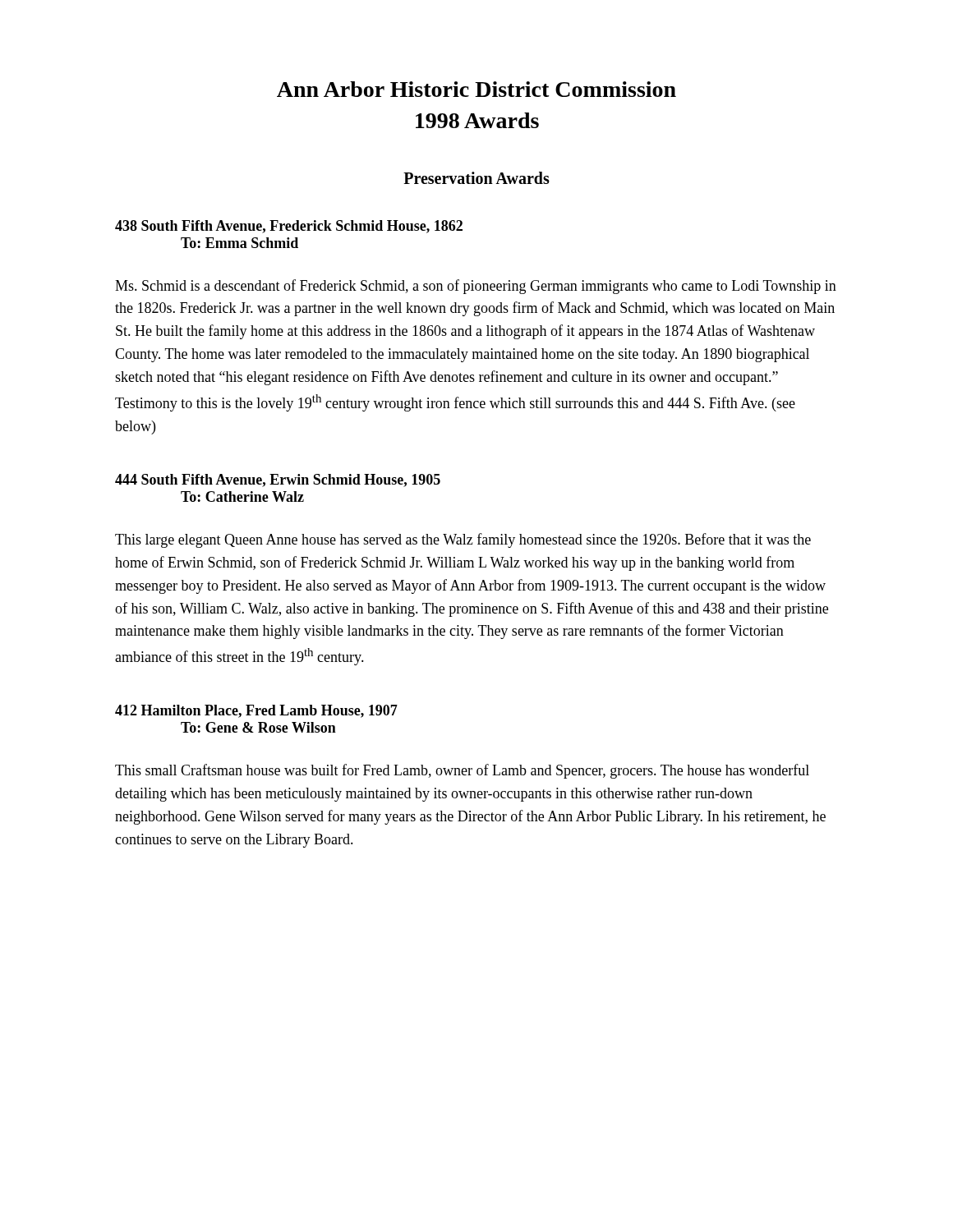Click the passage that begins "Ms. Schmid is a descendant of"

476,356
